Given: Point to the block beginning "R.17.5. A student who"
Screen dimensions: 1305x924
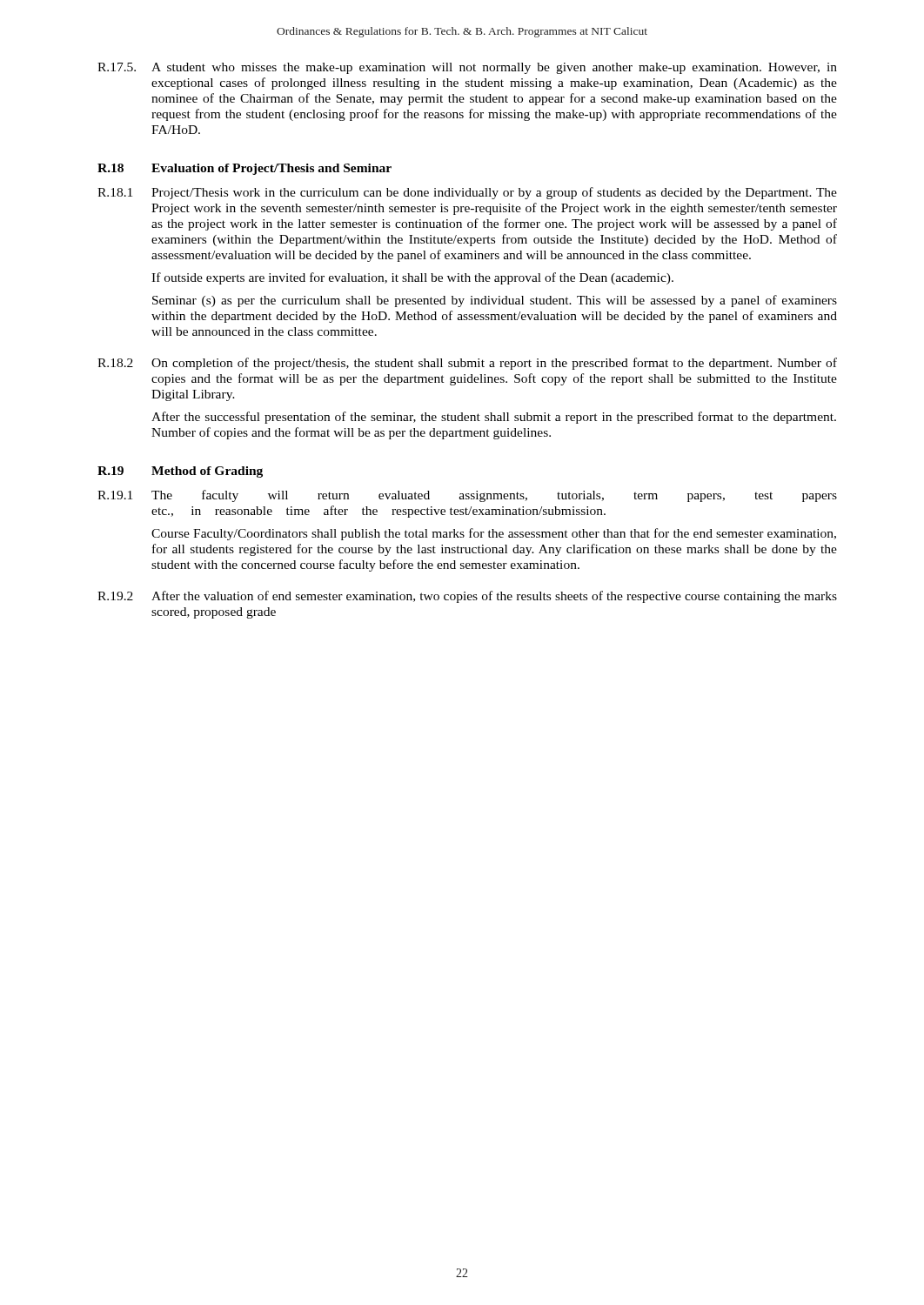Looking at the screenshot, I should [467, 98].
